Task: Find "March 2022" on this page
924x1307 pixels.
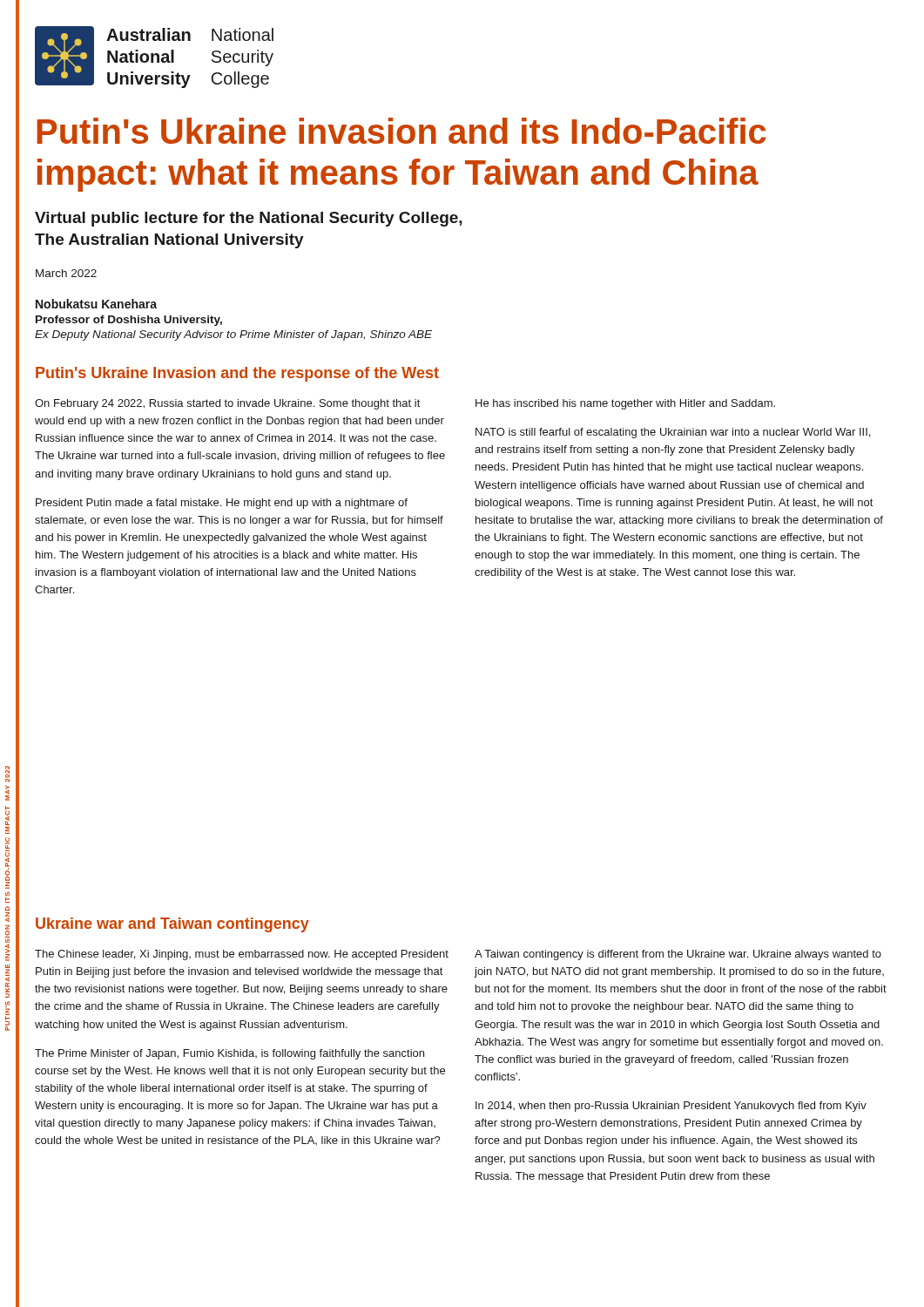Action: point(66,273)
